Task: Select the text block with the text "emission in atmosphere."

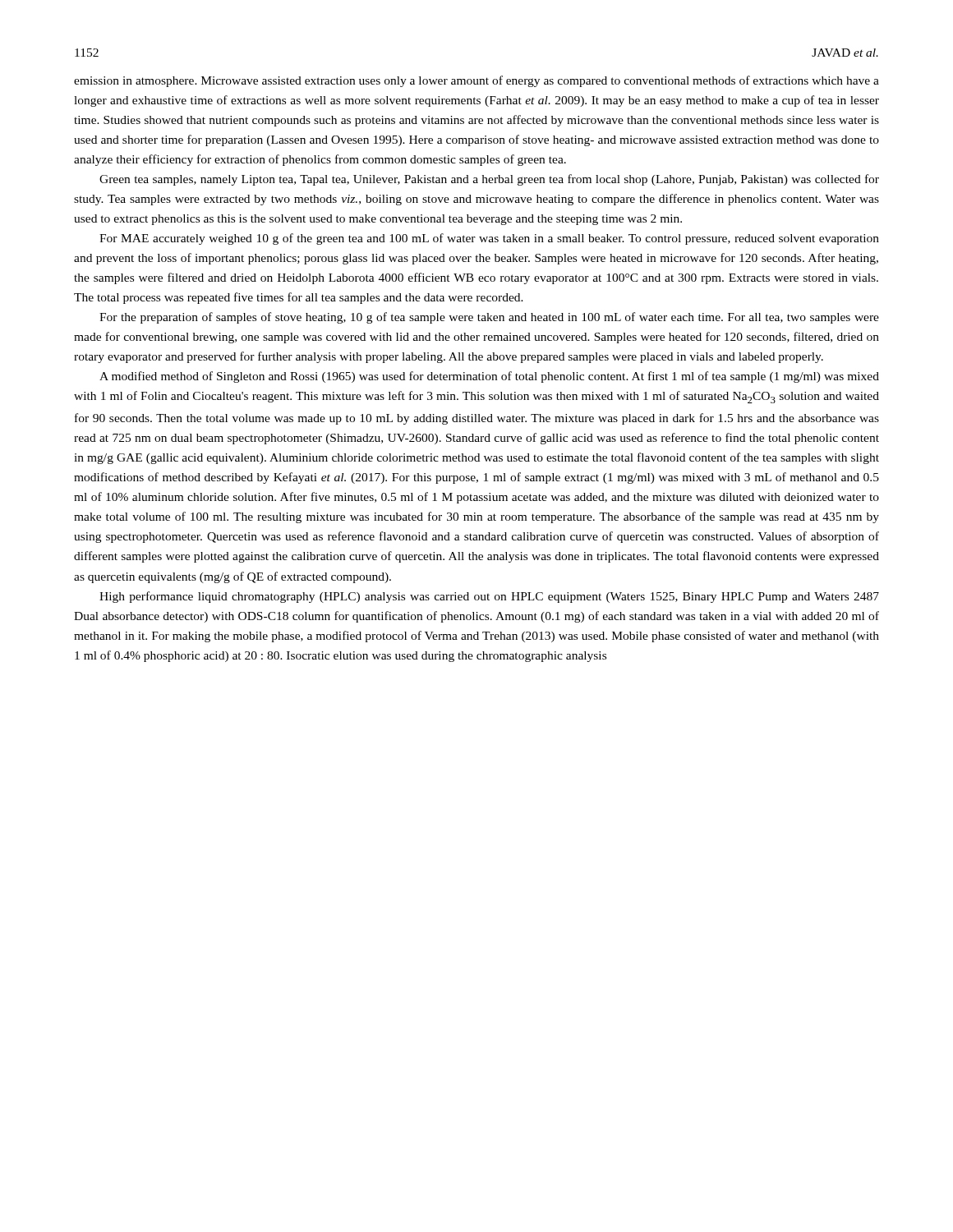Action: 476,120
